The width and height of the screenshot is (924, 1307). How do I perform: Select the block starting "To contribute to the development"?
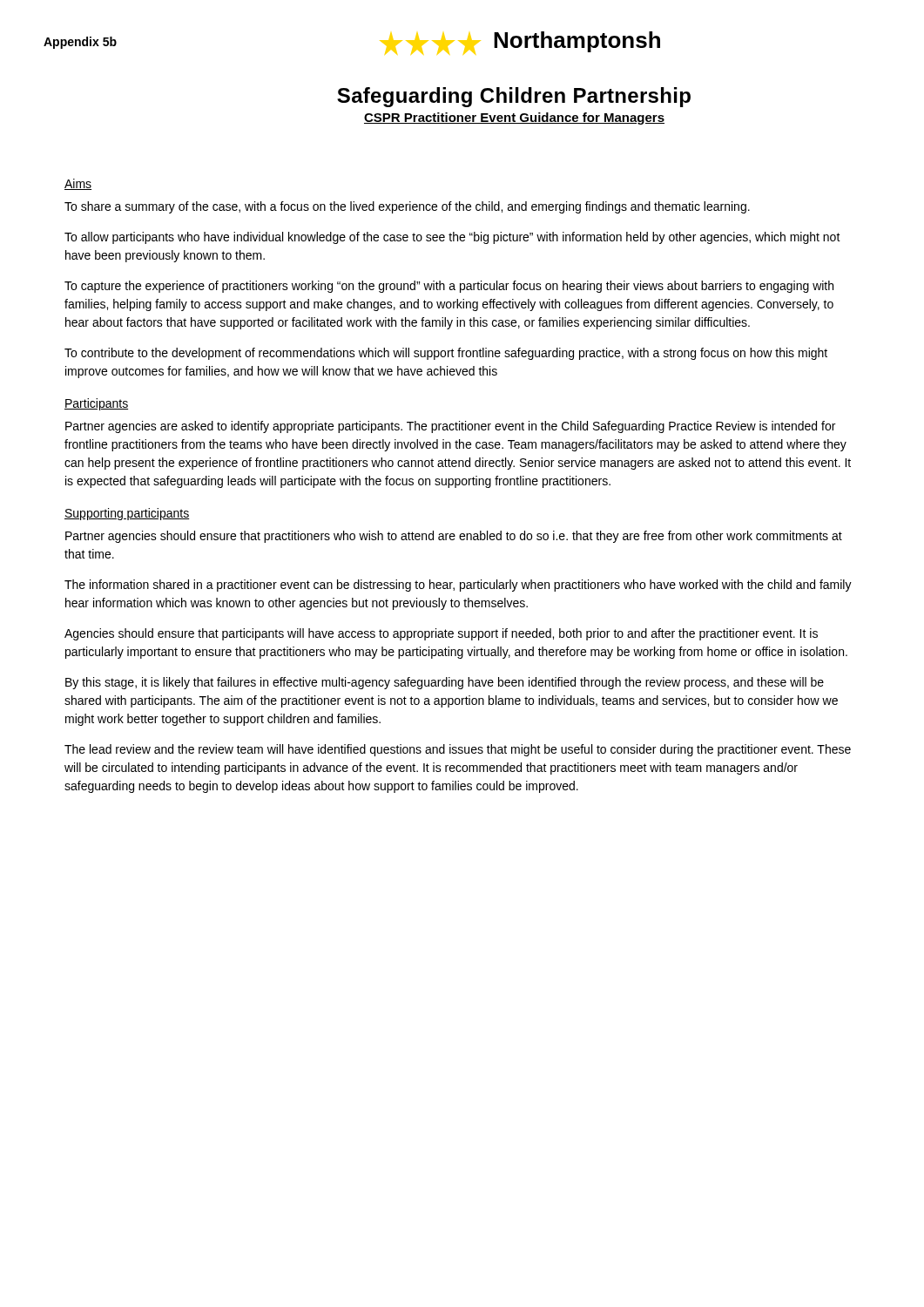pos(446,362)
